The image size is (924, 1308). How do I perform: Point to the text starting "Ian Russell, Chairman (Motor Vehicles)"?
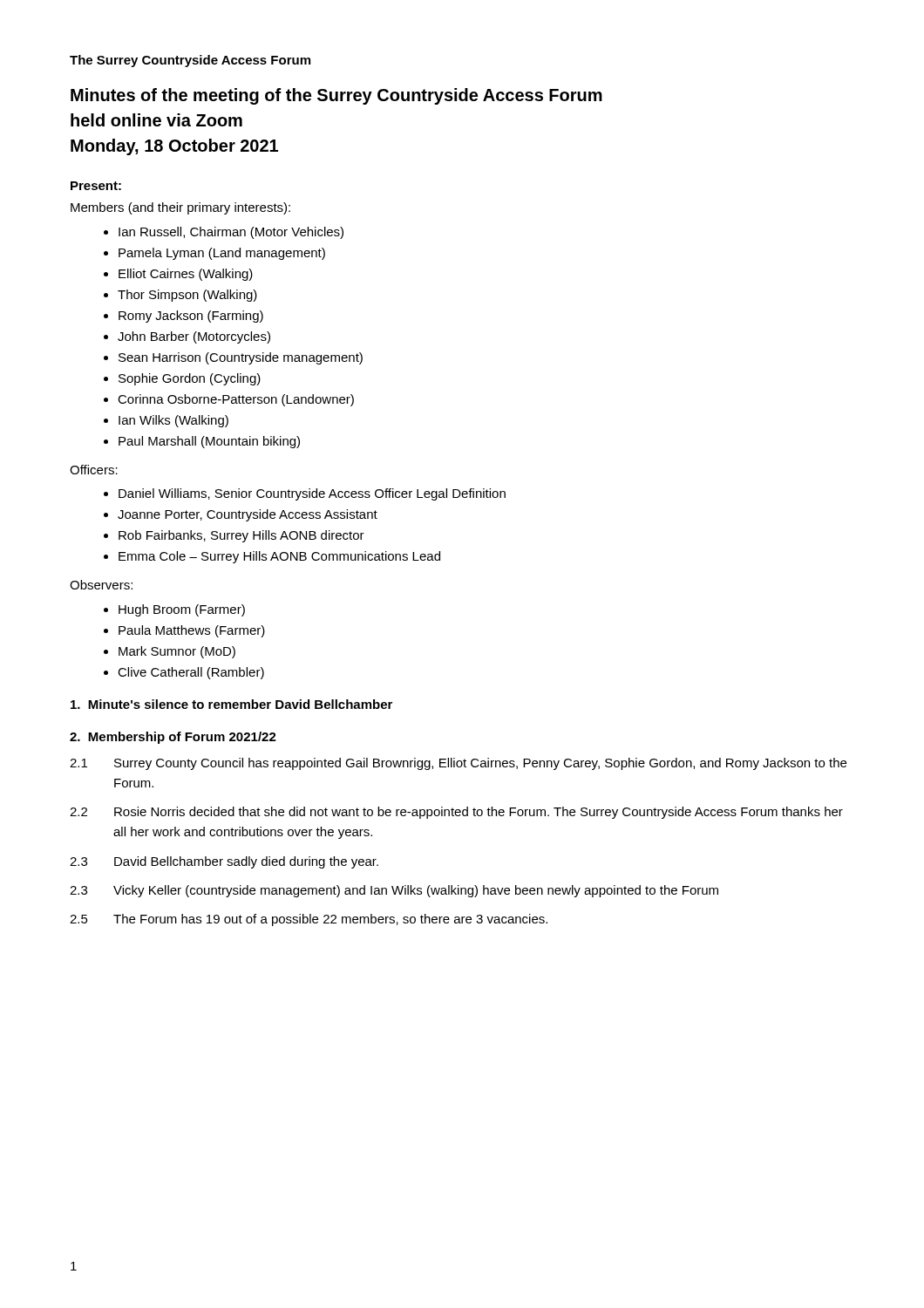pyautogui.click(x=231, y=231)
